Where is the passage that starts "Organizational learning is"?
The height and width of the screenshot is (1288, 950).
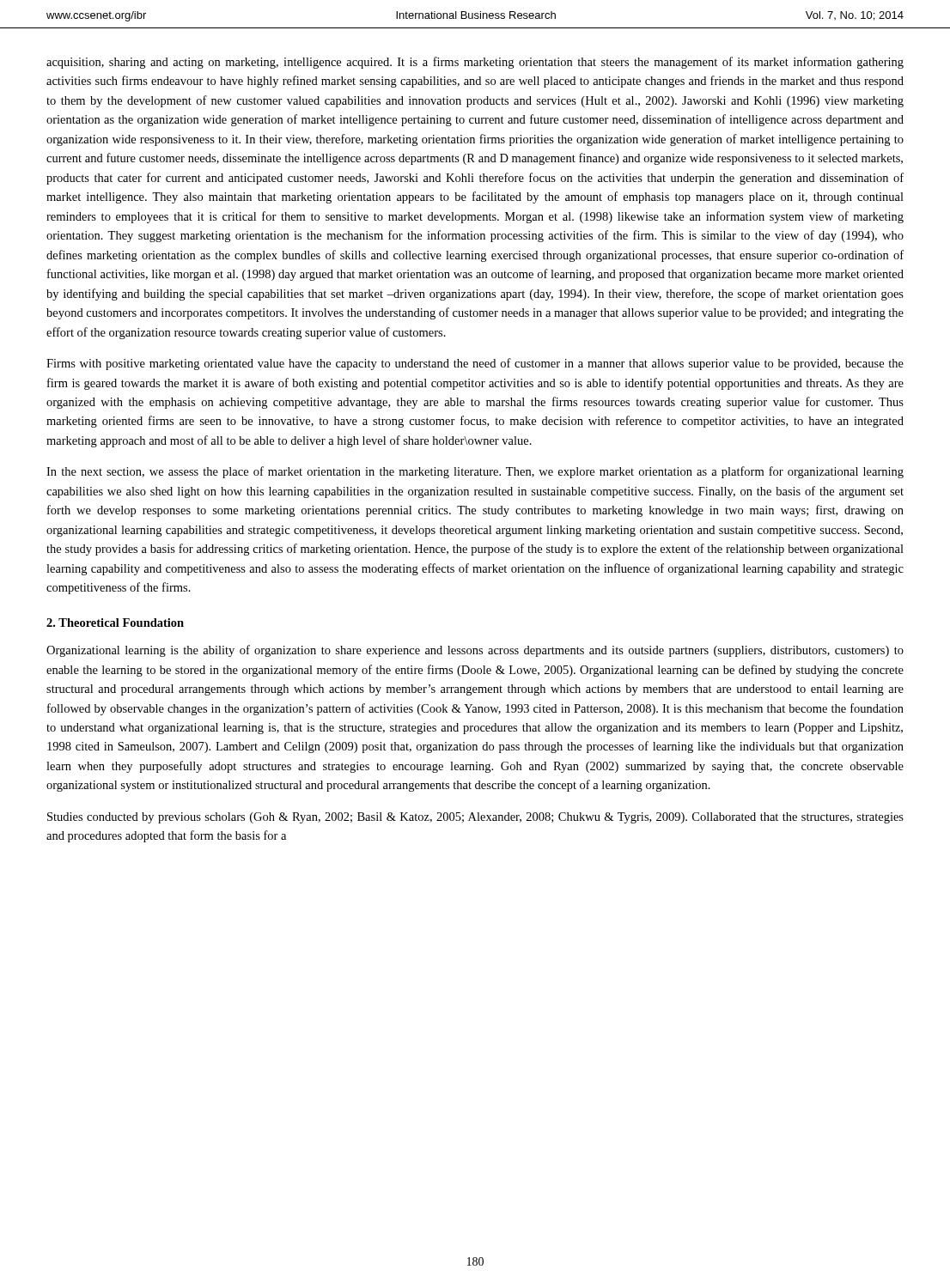475,718
